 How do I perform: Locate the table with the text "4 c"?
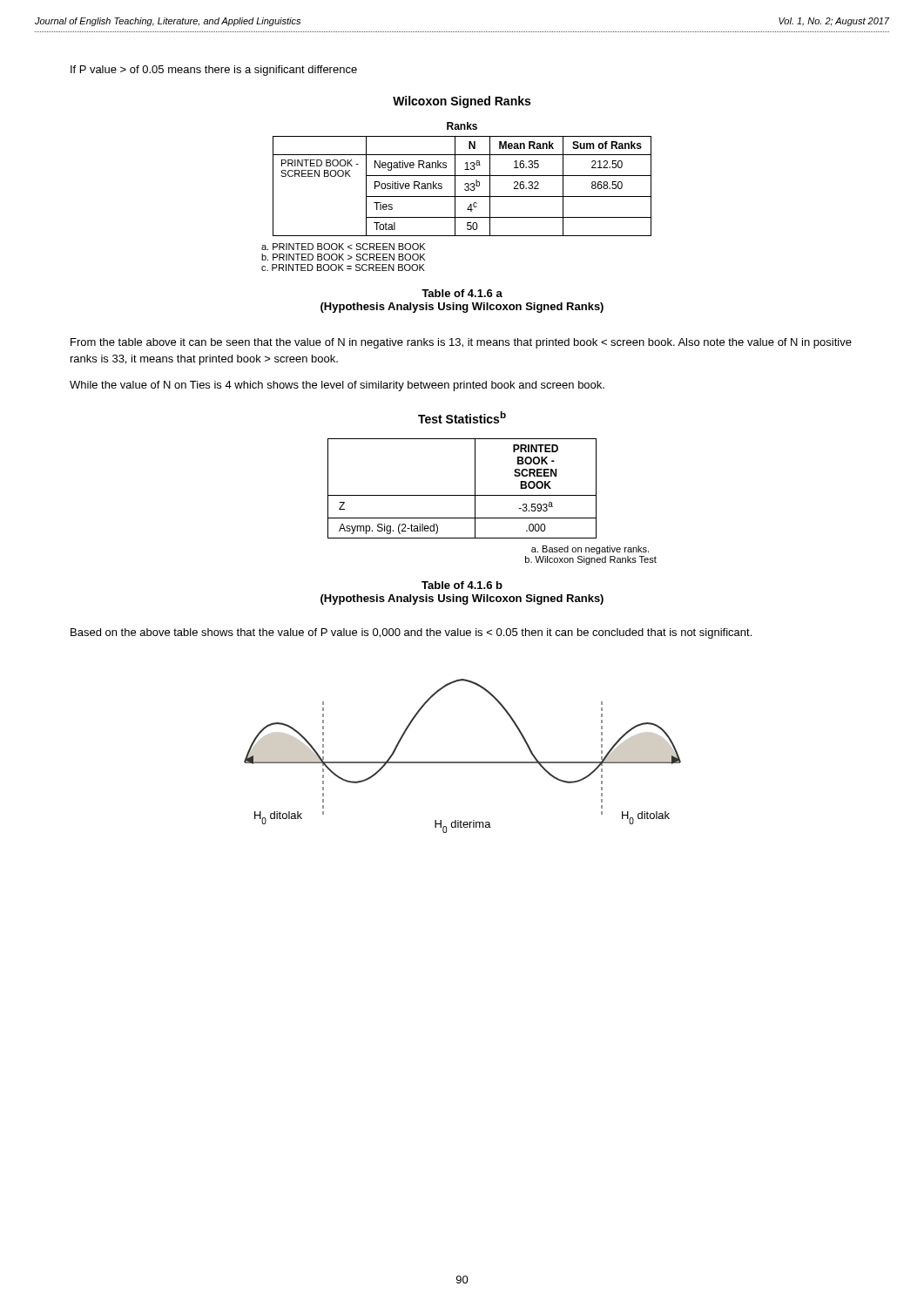click(462, 178)
